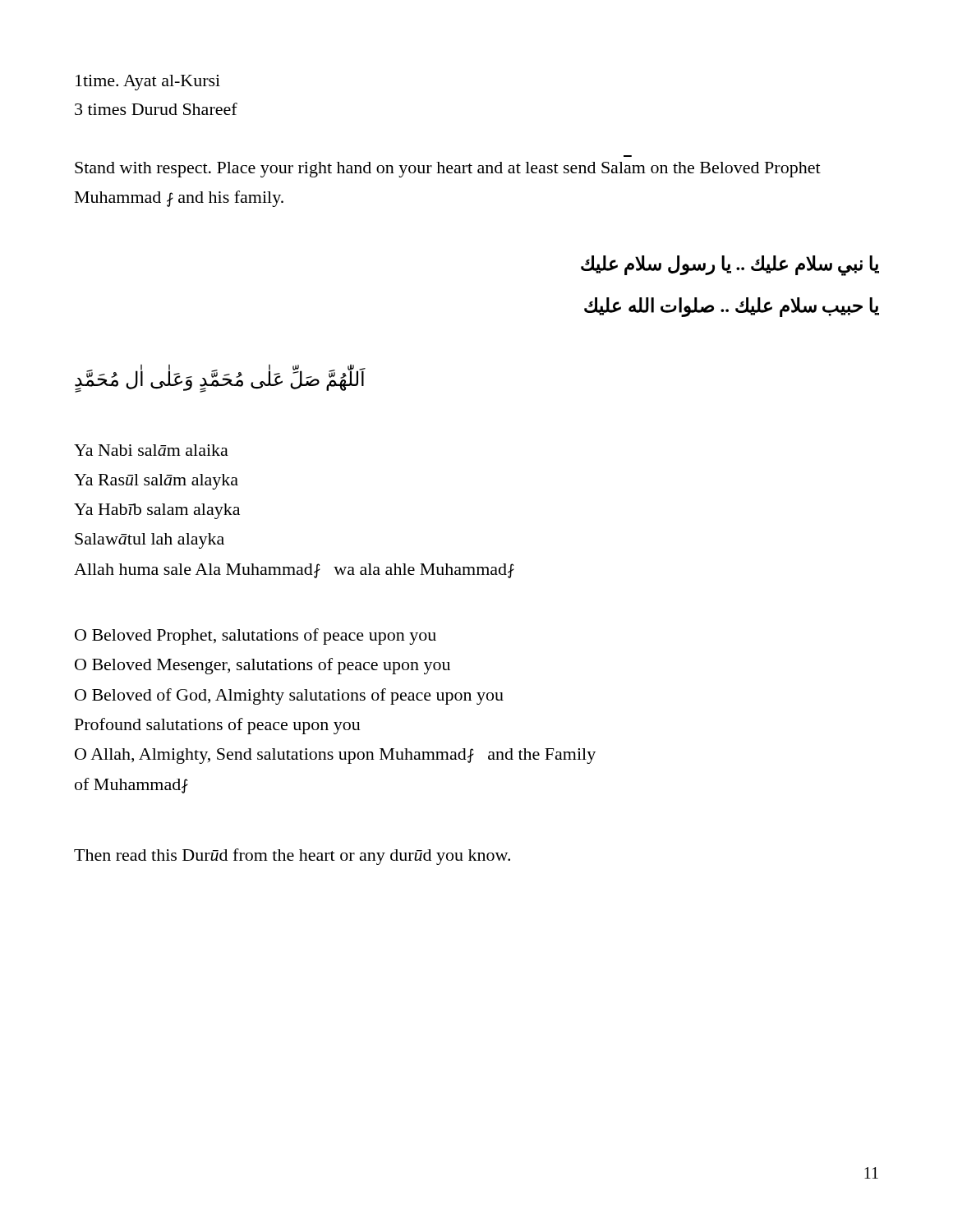Navigate to the text starting "يا نبي سلام عليك .."
The height and width of the screenshot is (1232, 953).
point(729,264)
